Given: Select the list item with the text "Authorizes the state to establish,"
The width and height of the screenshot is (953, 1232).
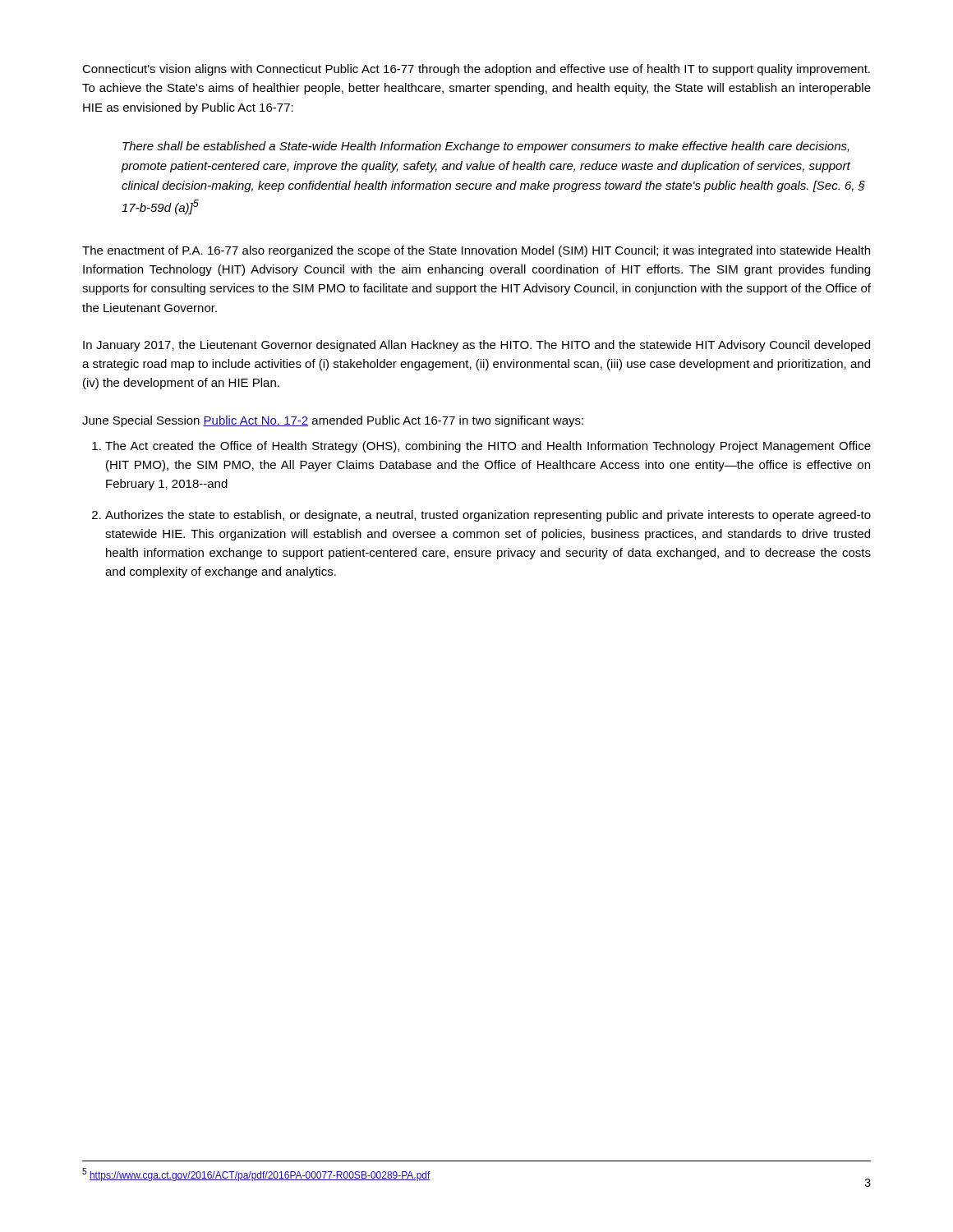Looking at the screenshot, I should pos(488,543).
